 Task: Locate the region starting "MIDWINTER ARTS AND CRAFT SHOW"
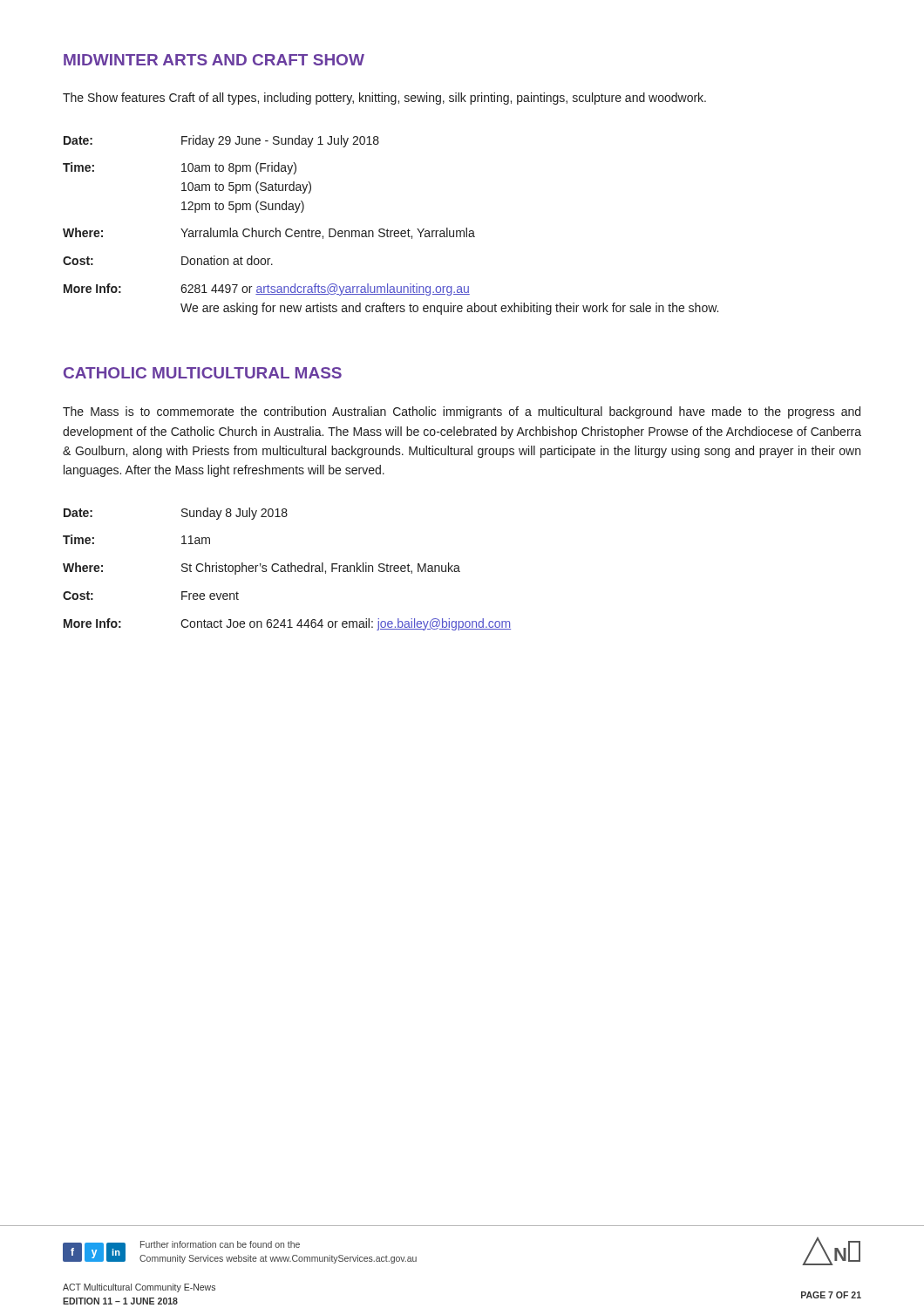(x=213, y=60)
